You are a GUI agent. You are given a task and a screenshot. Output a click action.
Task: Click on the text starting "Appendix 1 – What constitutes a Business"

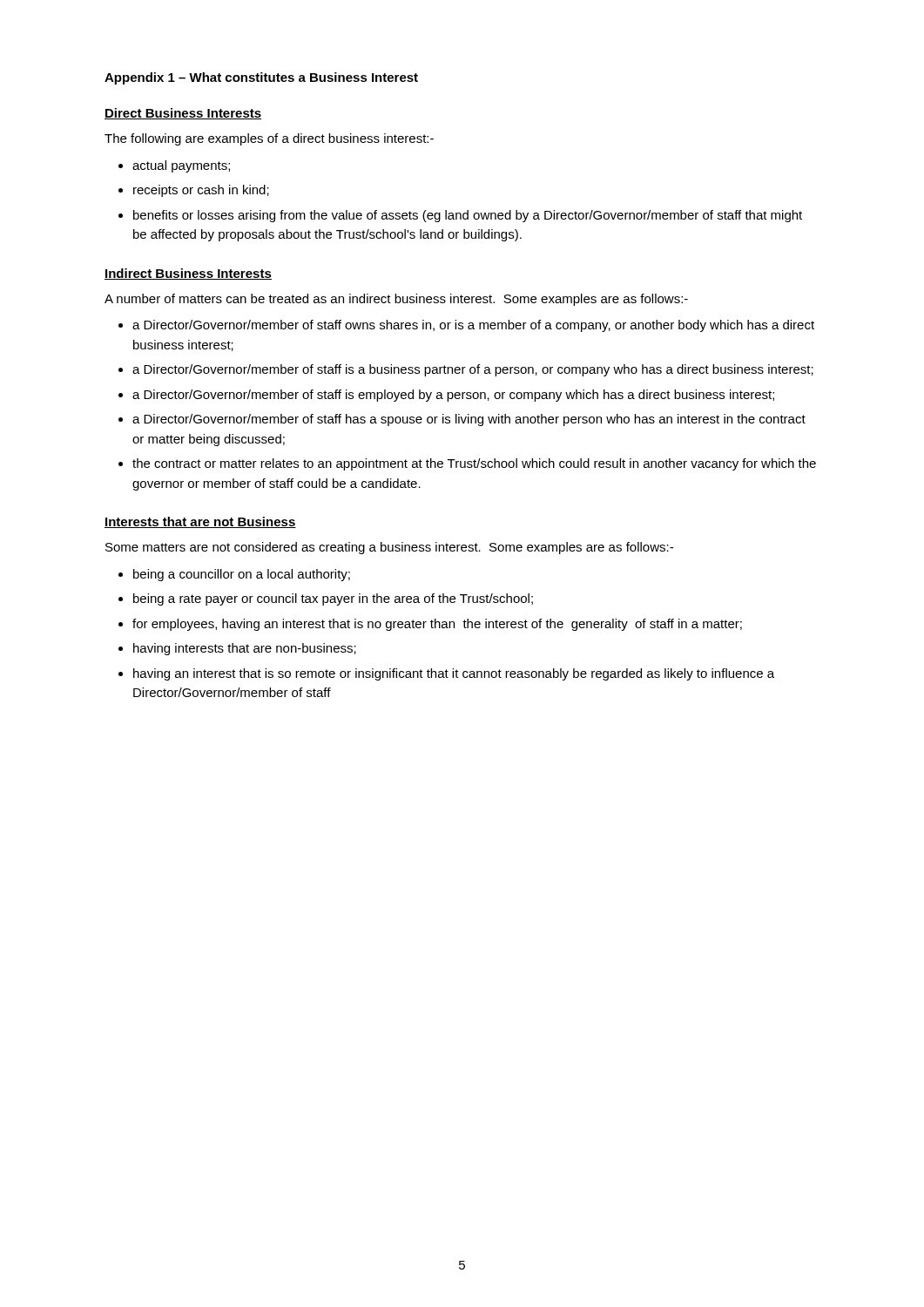[261, 77]
